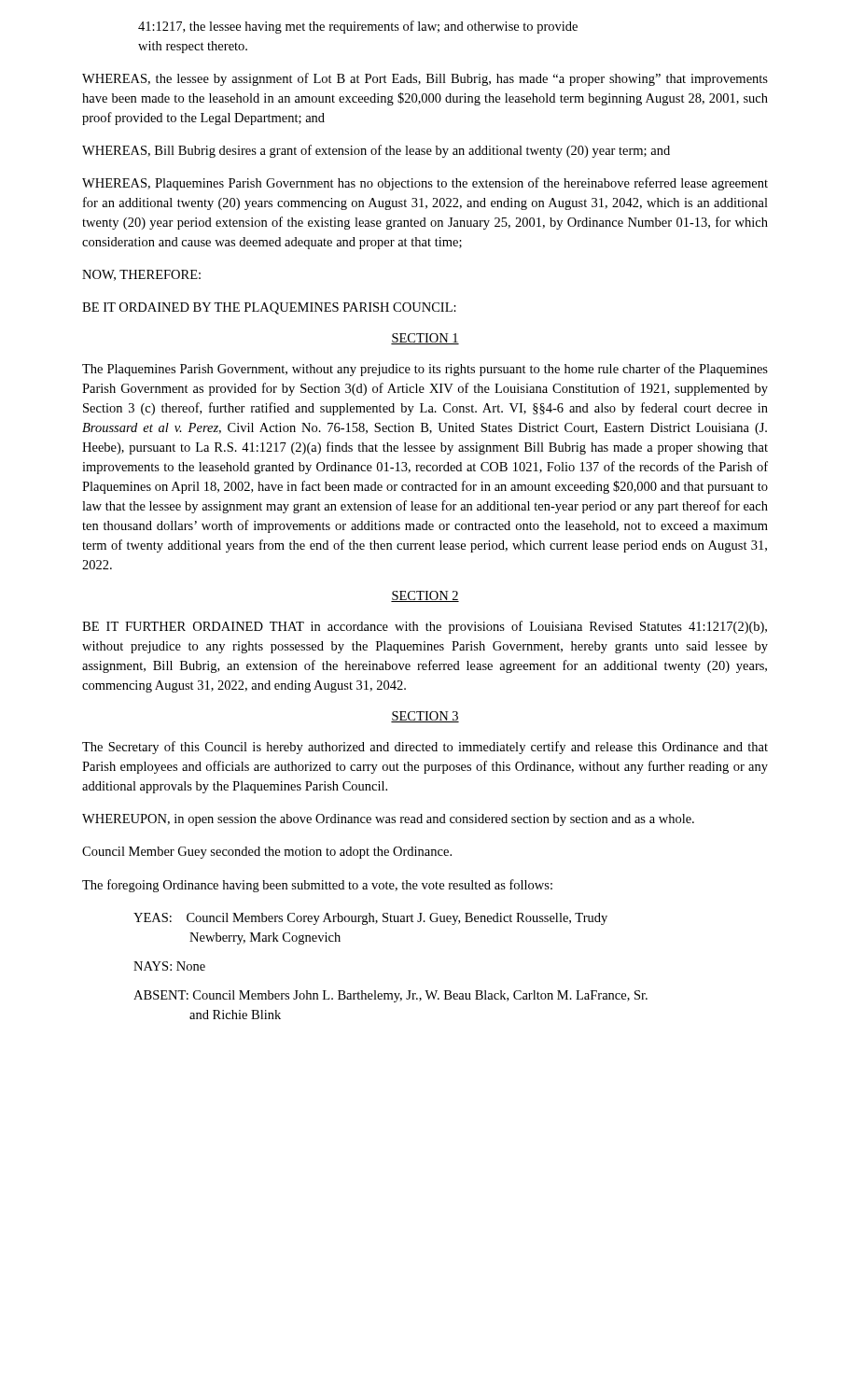This screenshot has width=850, height=1400.
Task: Point to the text starting "NOW, THEREFORE:"
Action: [141, 275]
